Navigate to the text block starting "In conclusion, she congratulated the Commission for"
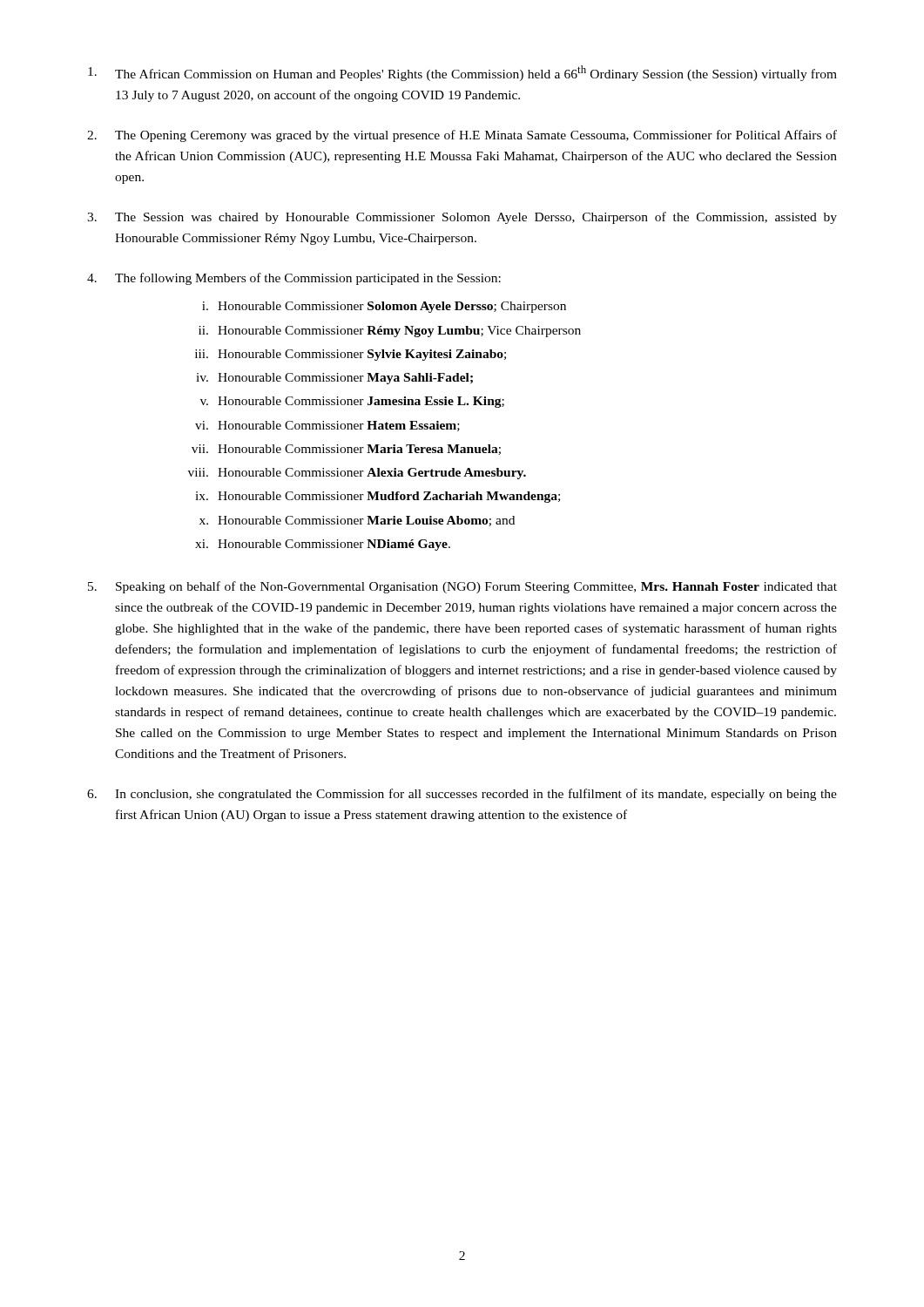Viewport: 924px width, 1307px height. 476,804
